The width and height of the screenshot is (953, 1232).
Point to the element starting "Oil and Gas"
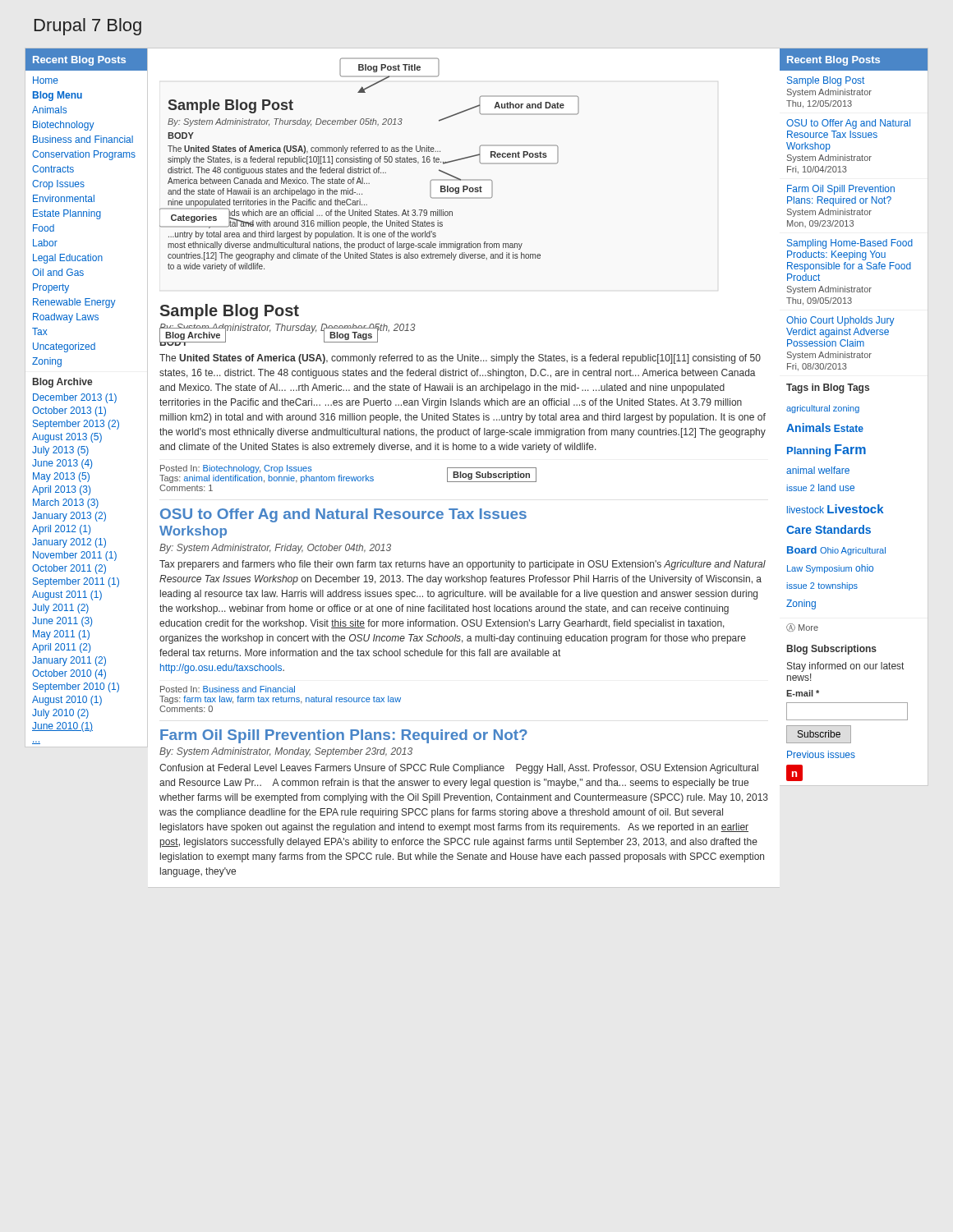pos(86,273)
